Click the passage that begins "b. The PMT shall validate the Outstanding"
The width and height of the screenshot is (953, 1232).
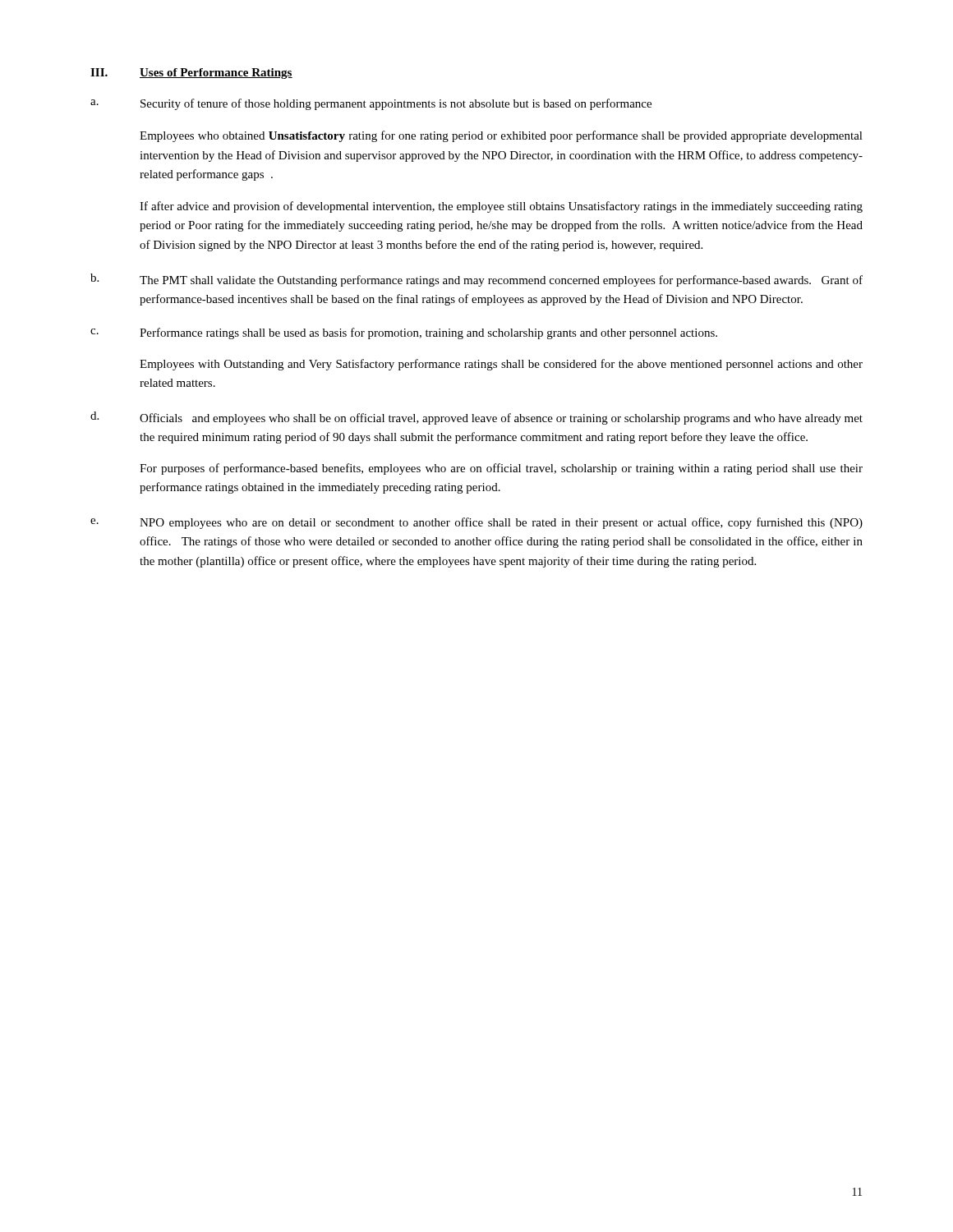[x=476, y=290]
